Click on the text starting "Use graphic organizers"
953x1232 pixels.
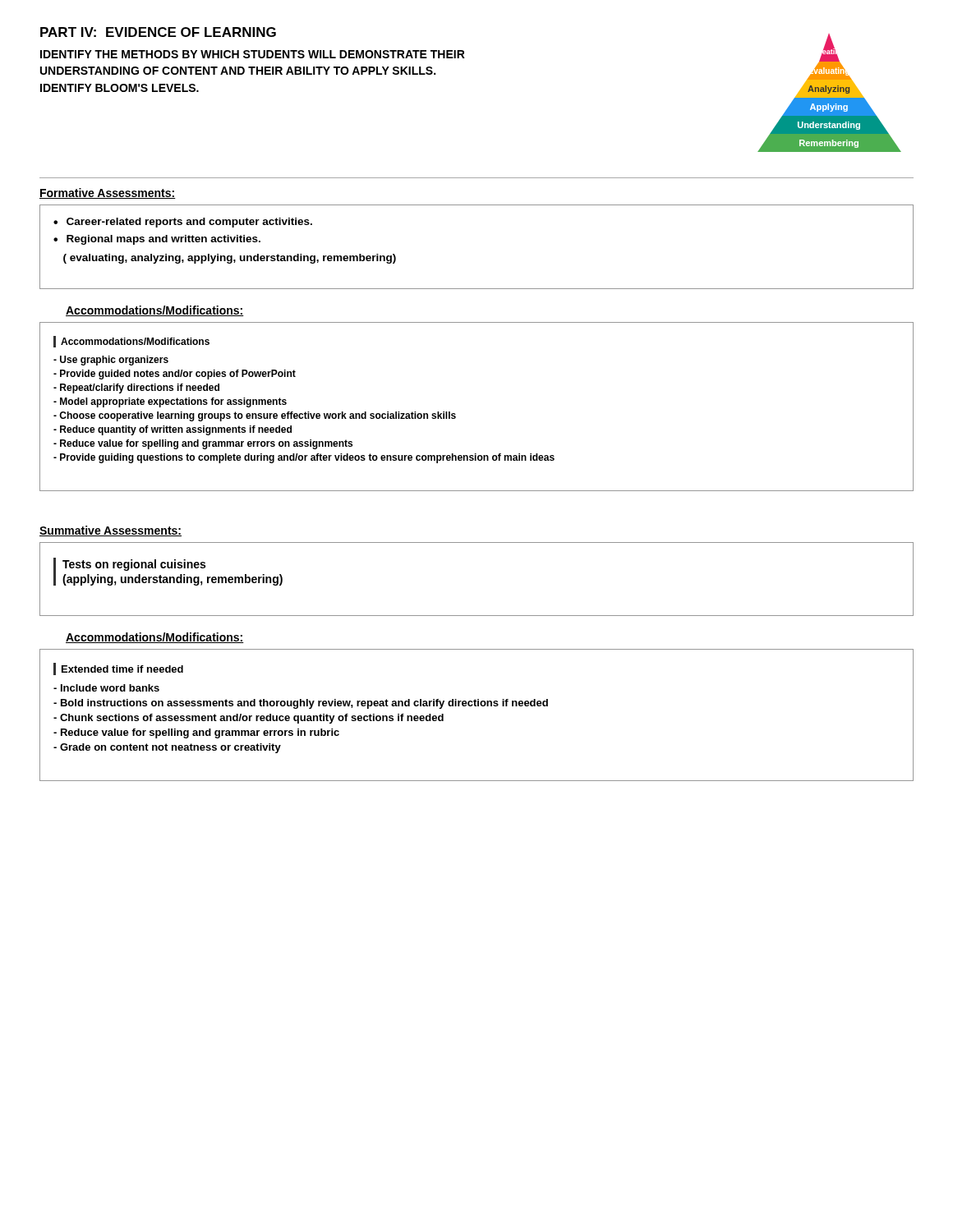tap(111, 360)
